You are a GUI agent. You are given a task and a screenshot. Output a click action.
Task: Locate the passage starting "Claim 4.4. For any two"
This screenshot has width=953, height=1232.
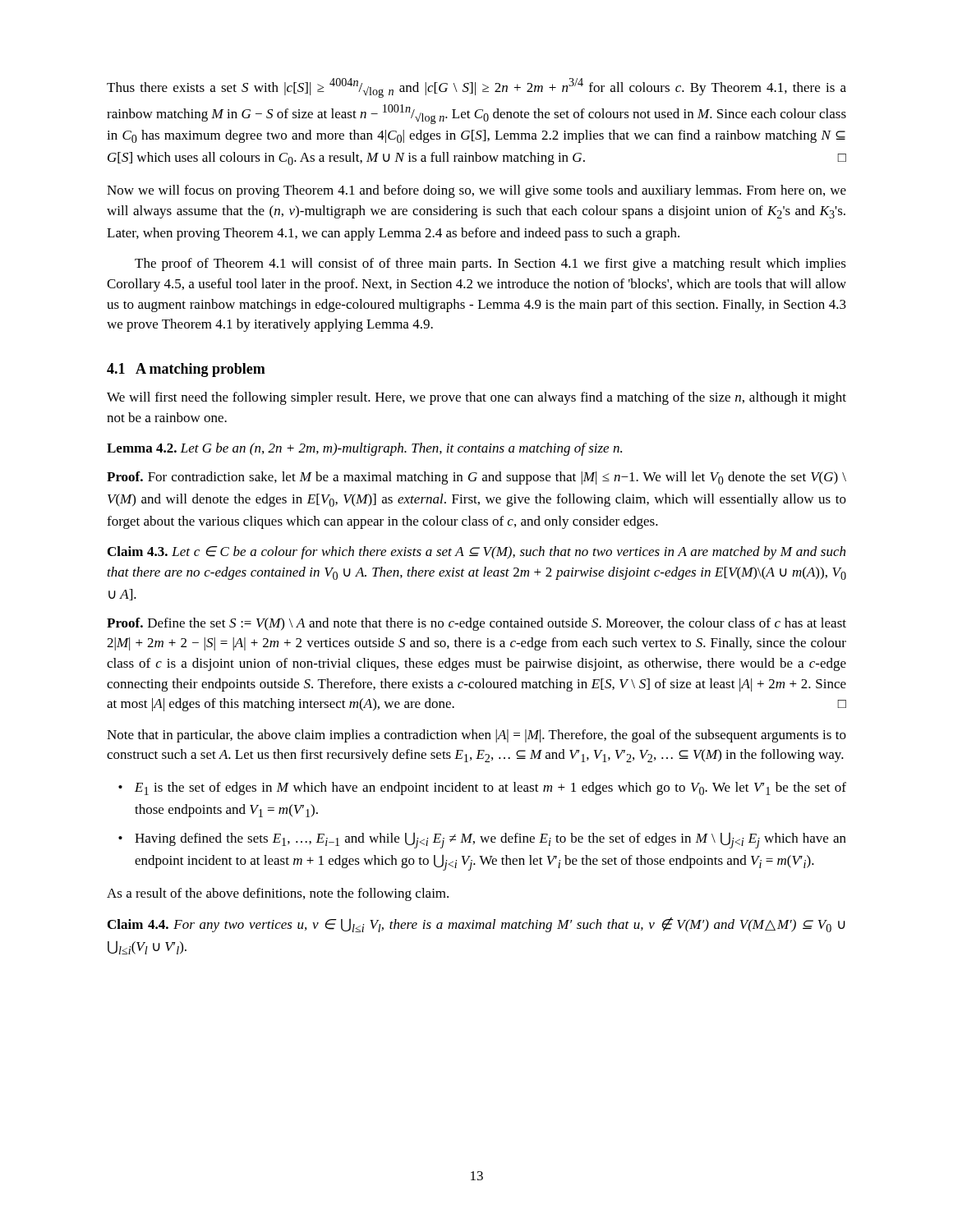[x=476, y=937]
